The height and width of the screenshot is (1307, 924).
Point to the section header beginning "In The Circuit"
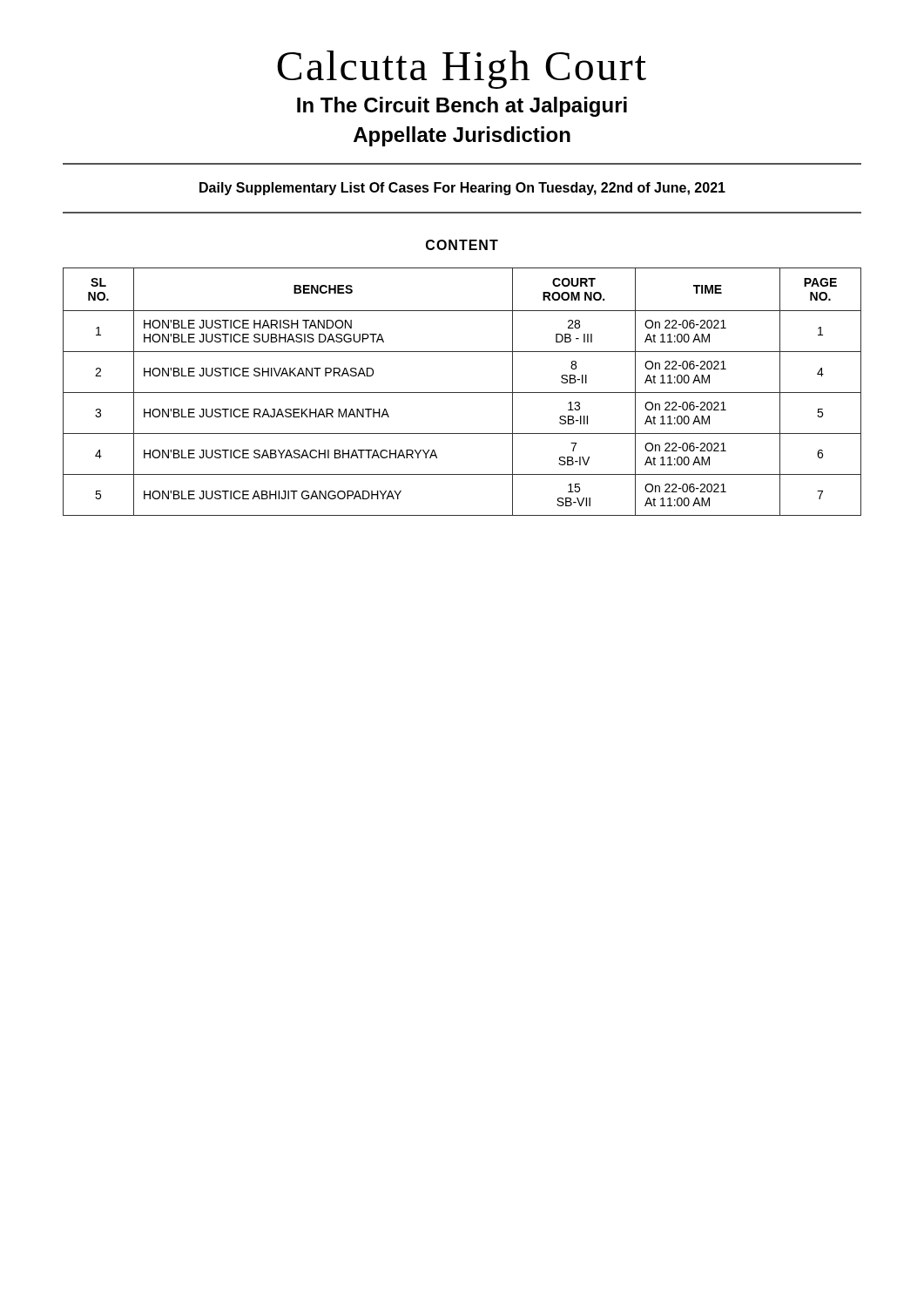(462, 105)
